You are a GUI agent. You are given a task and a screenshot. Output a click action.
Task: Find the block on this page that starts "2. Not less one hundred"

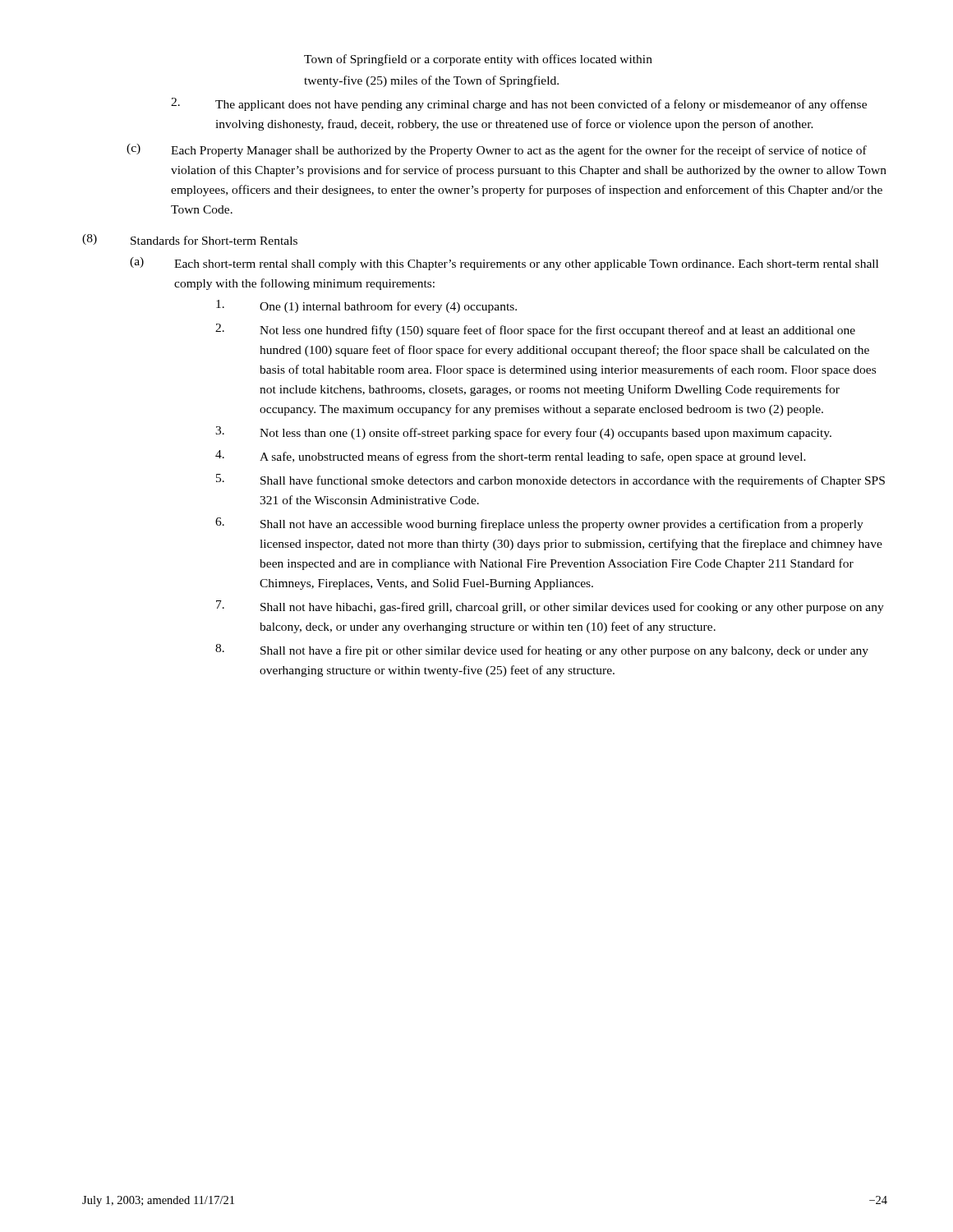551,370
